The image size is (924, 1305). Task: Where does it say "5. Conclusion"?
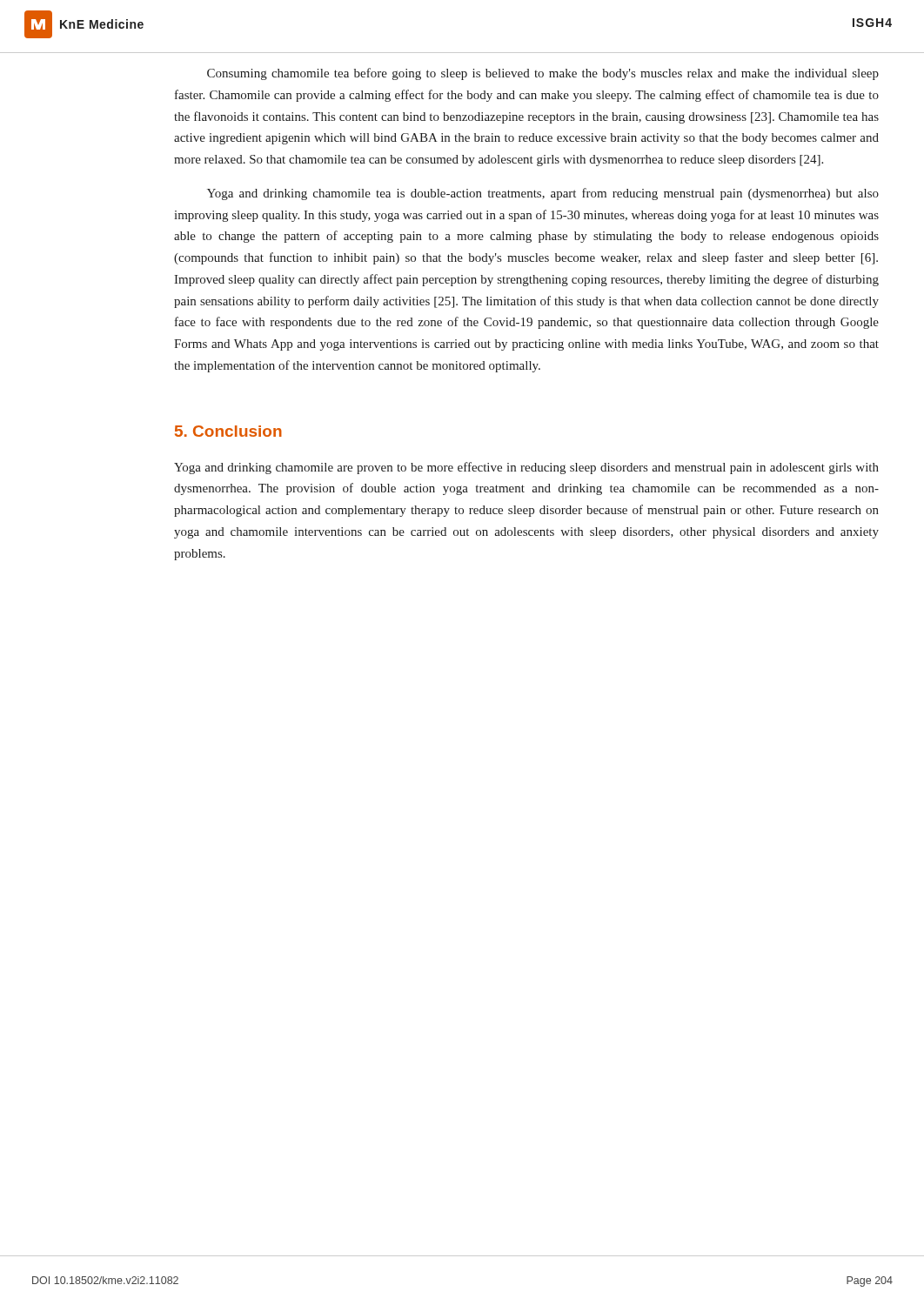[x=228, y=431]
